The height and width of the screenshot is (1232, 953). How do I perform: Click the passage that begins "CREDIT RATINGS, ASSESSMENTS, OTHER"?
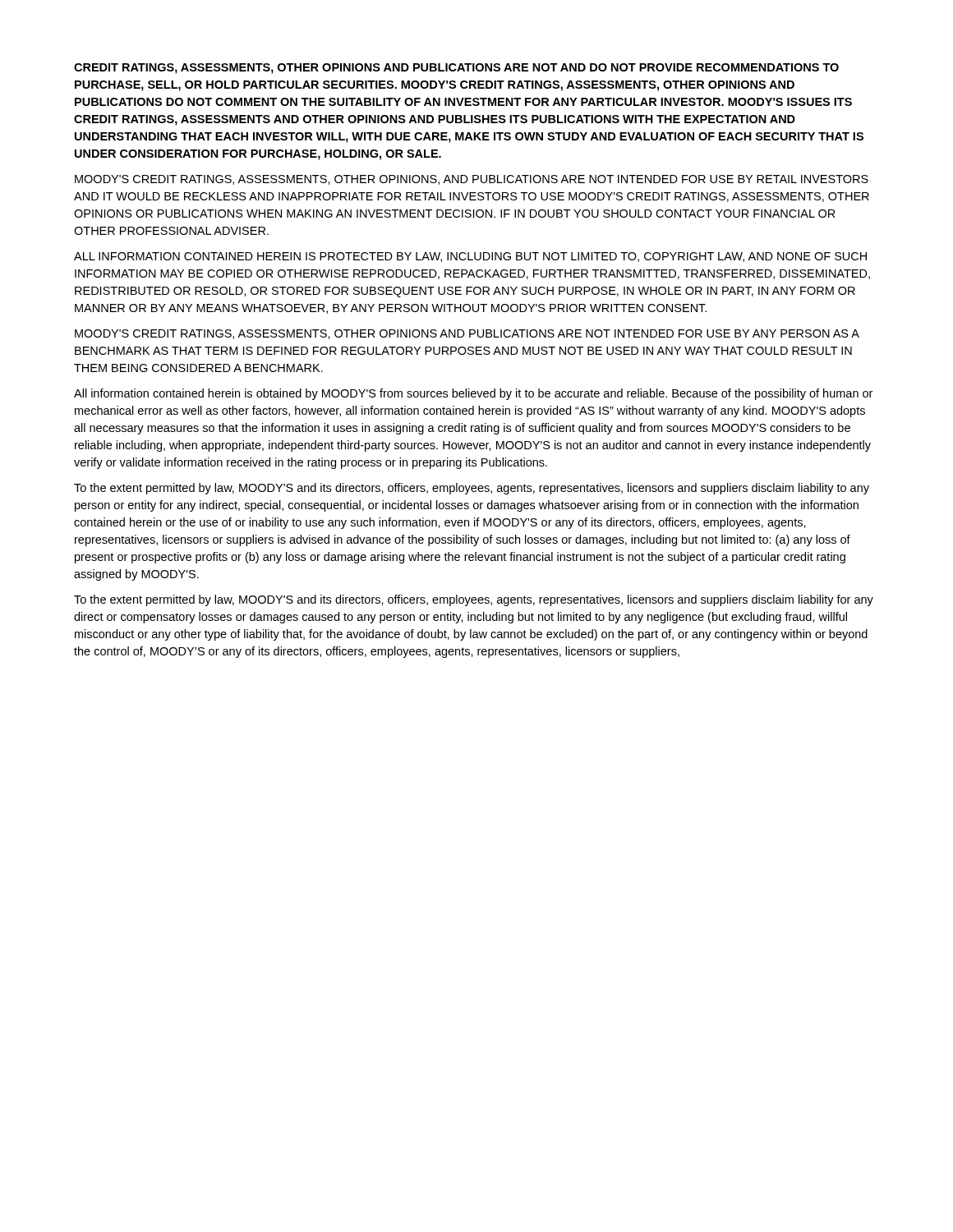click(x=476, y=111)
